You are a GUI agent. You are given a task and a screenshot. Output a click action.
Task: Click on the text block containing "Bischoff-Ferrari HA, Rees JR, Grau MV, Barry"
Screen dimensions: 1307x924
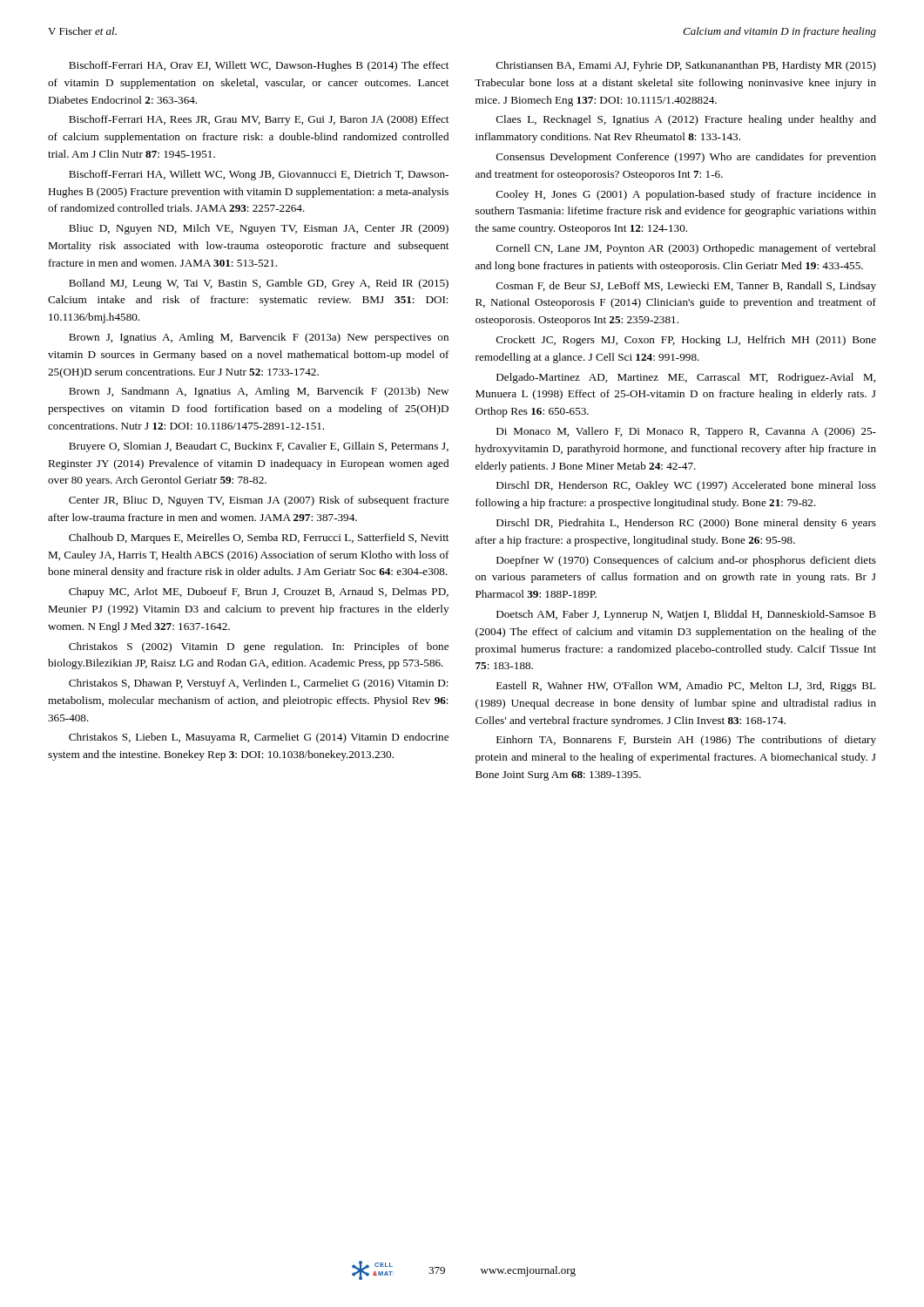(x=248, y=137)
